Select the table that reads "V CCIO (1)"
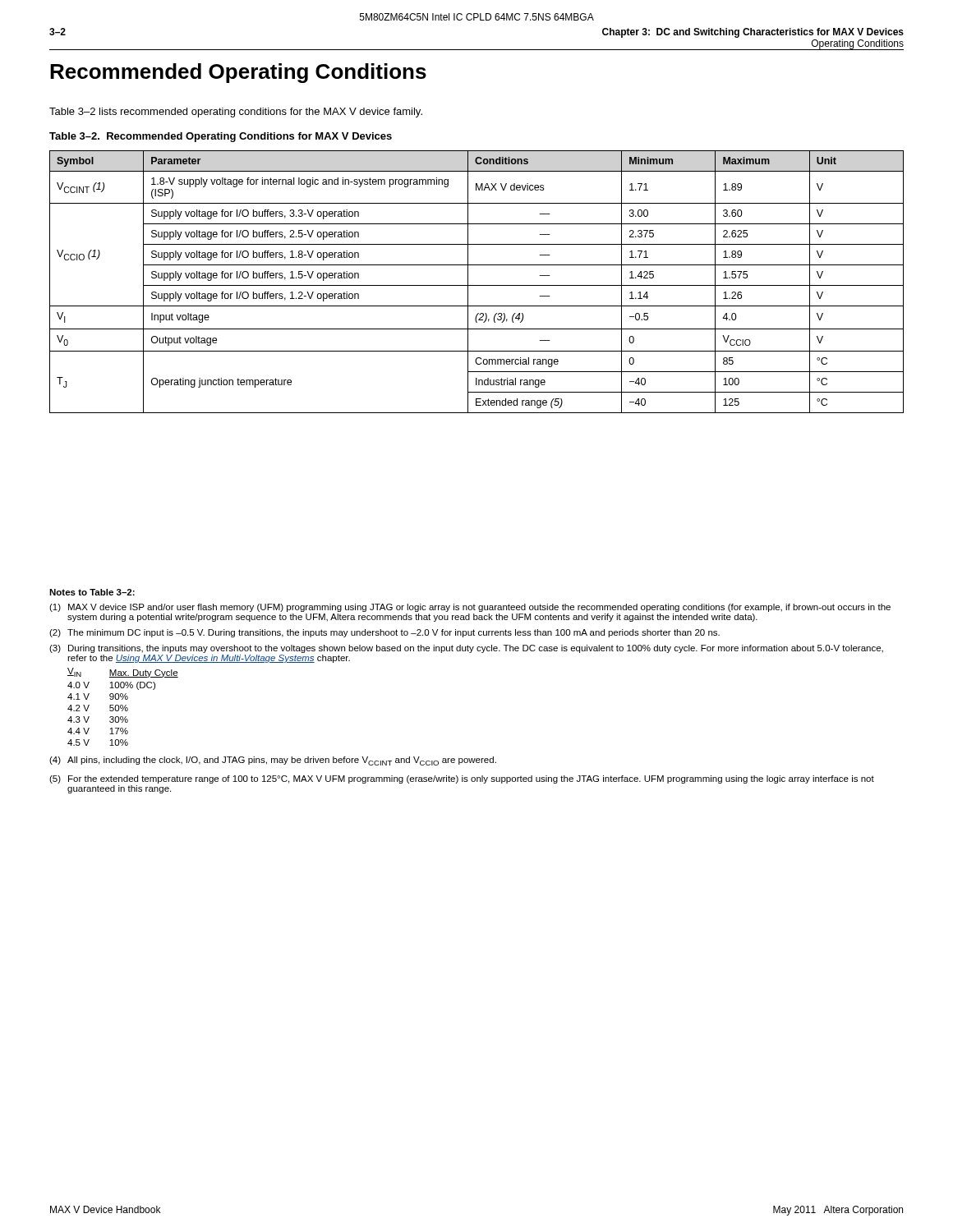This screenshot has width=953, height=1232. tap(476, 282)
